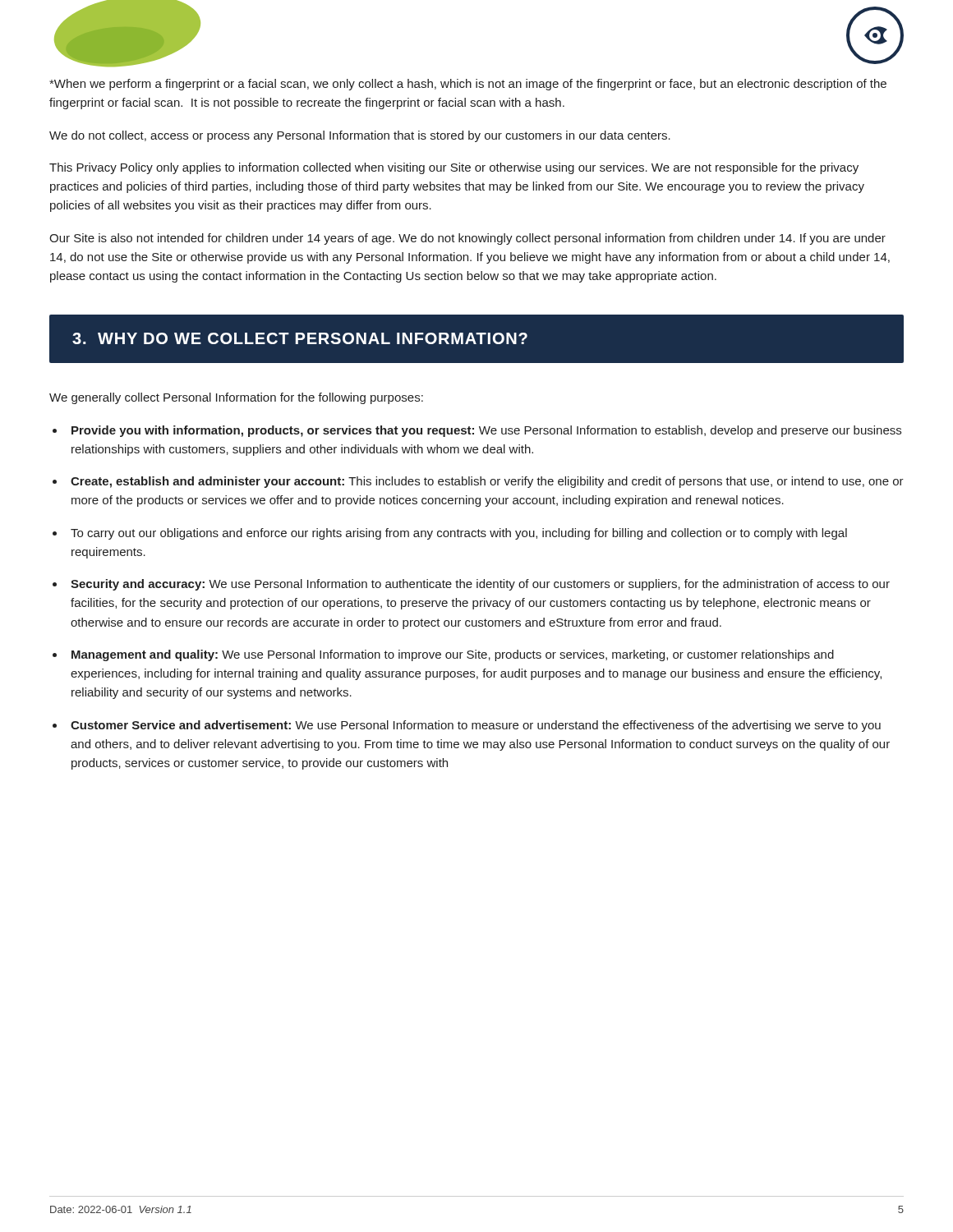Point to the text starting "Our Site is also"
The image size is (953, 1232).
click(470, 256)
